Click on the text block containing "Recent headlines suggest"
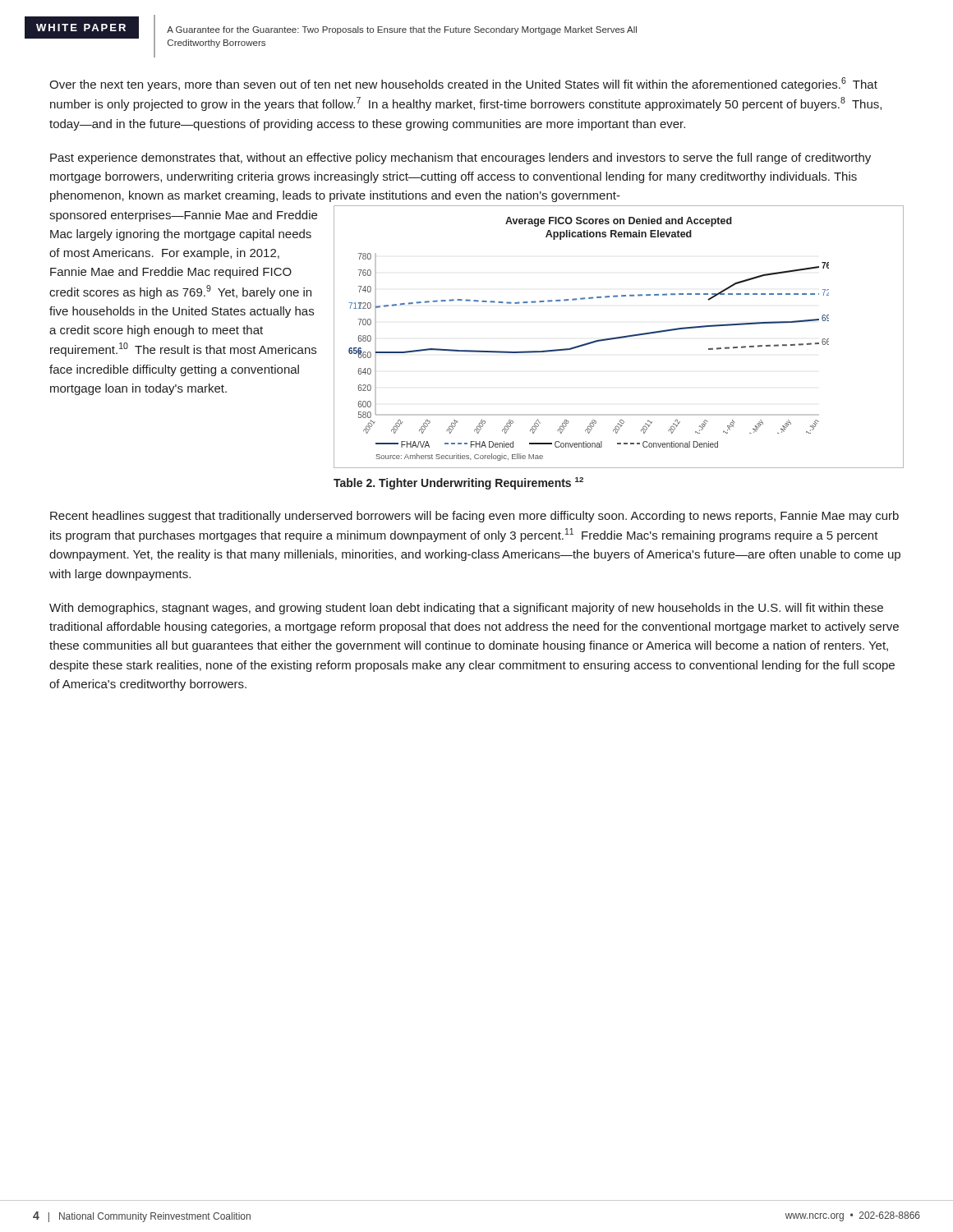The width and height of the screenshot is (953, 1232). [x=475, y=544]
